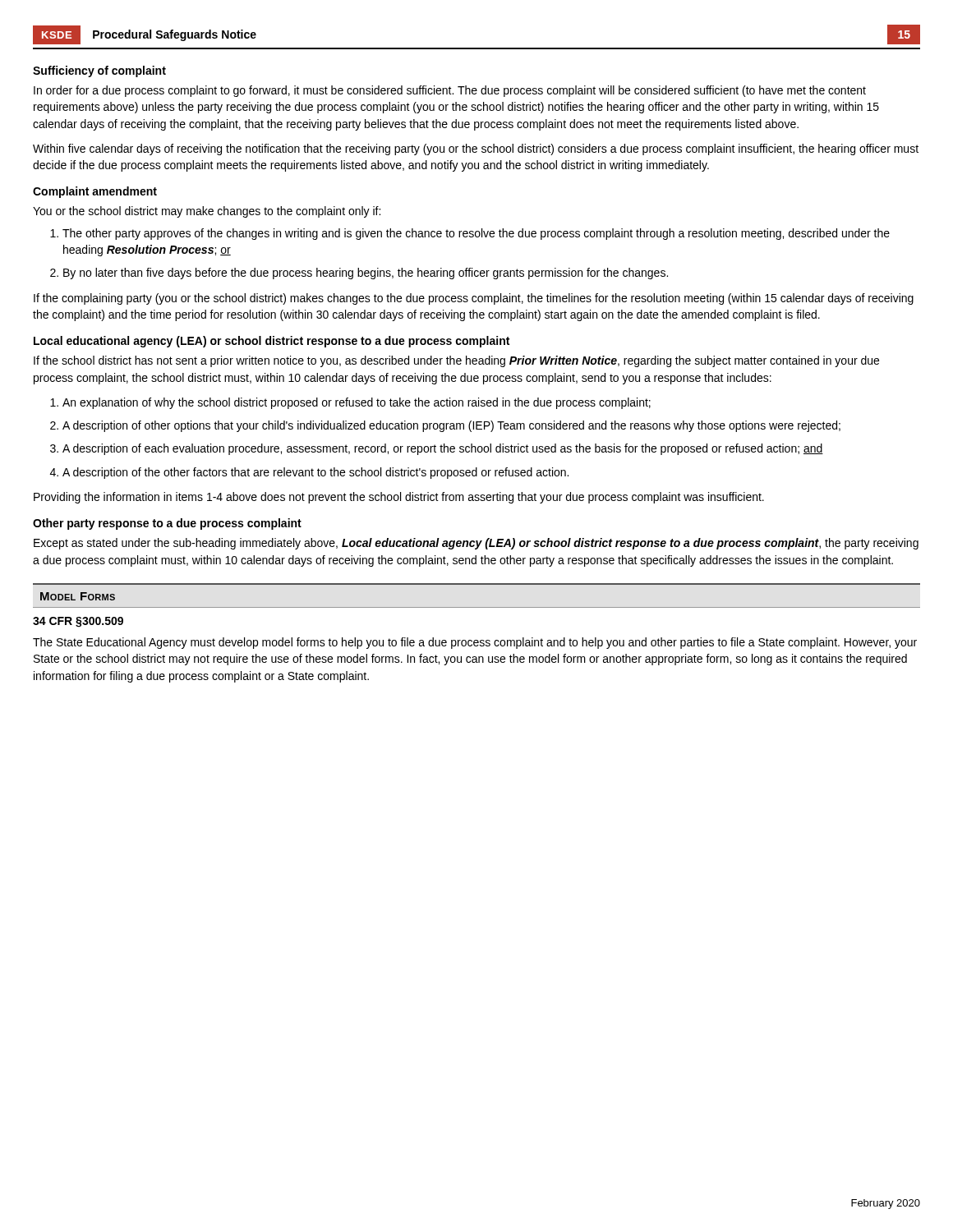The width and height of the screenshot is (953, 1232).
Task: Point to the block starting "Providing the information in items 1-4 above does"
Action: 476,497
